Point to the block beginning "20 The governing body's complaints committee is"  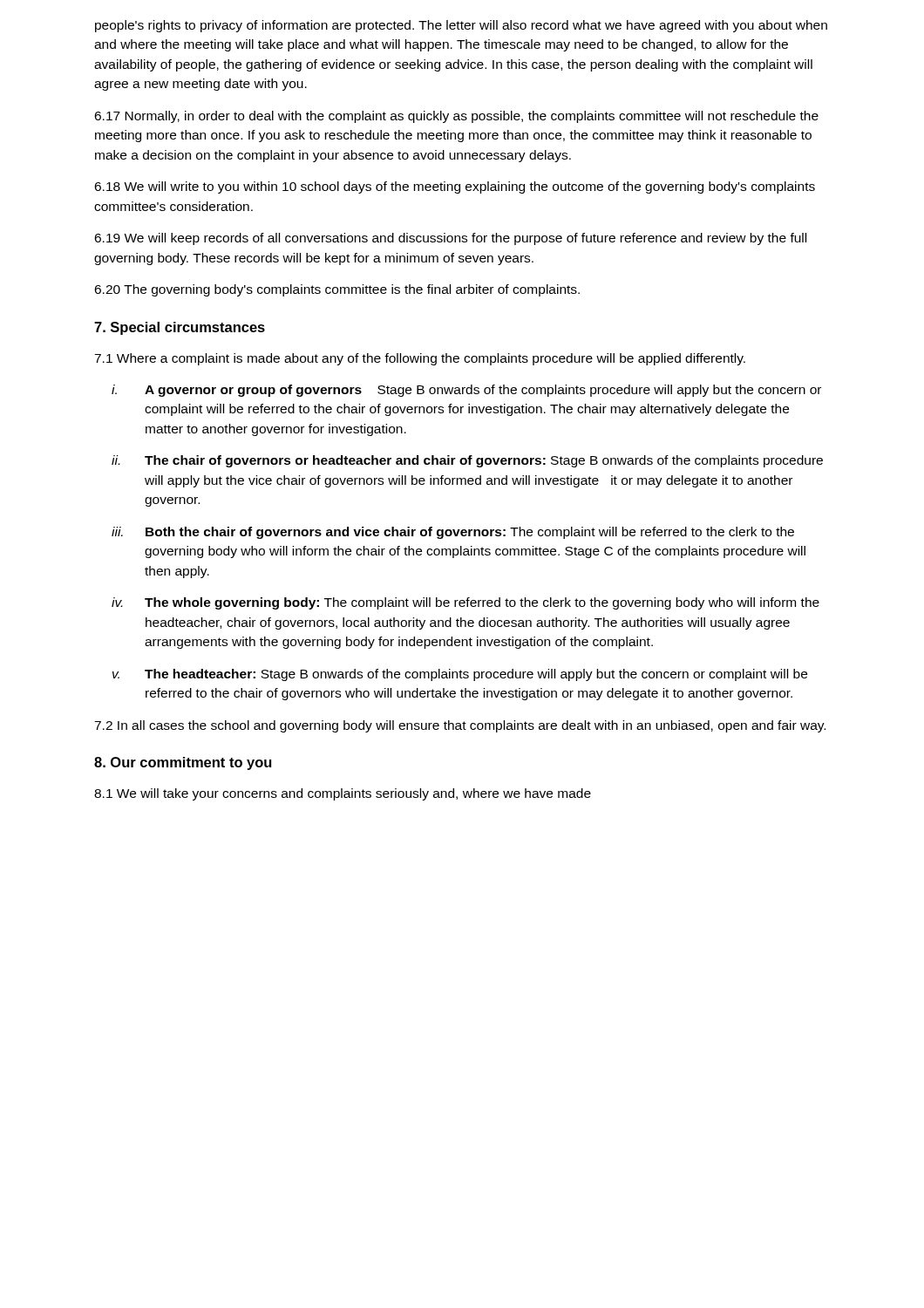click(338, 289)
